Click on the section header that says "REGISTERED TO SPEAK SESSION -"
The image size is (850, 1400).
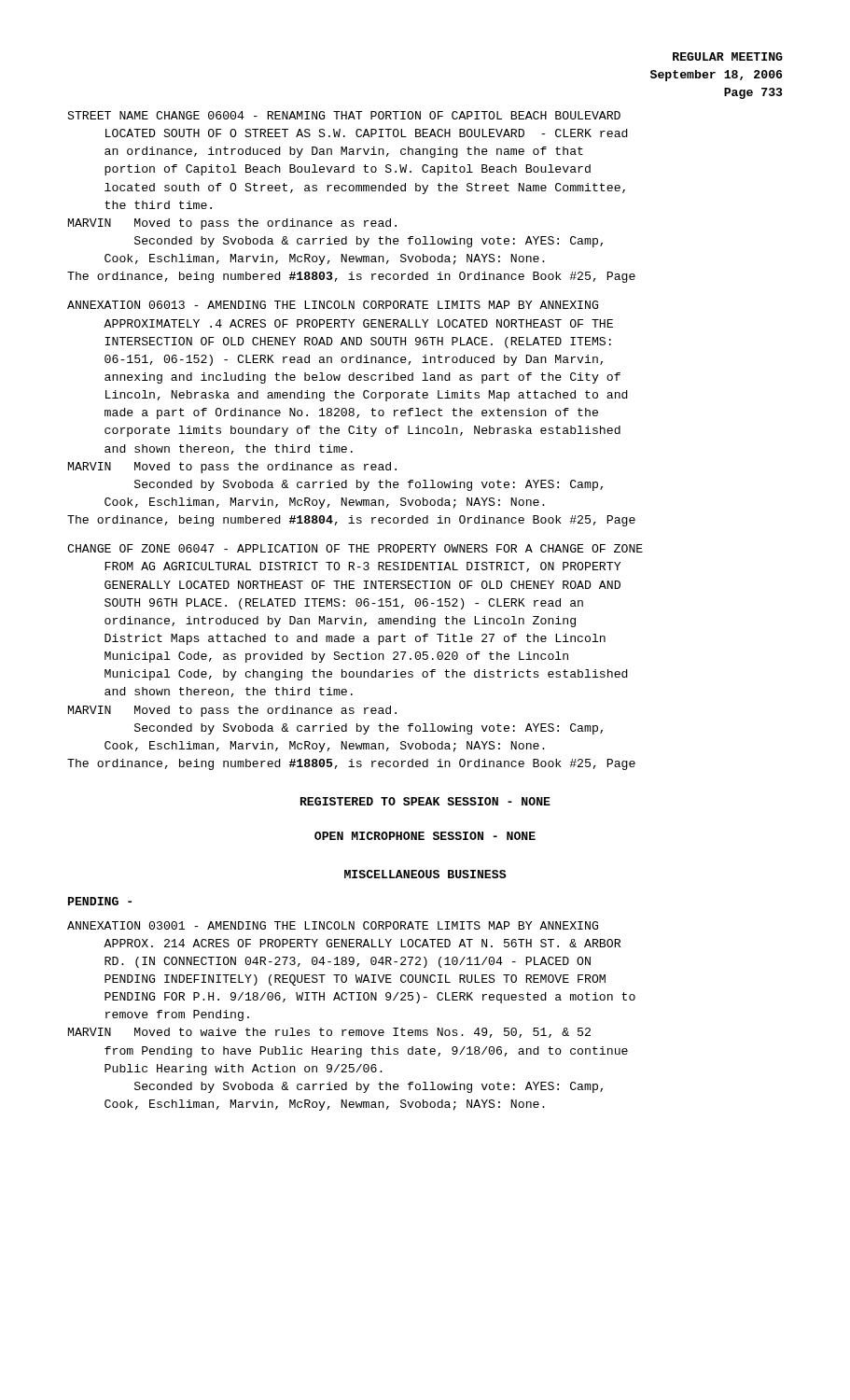point(425,802)
